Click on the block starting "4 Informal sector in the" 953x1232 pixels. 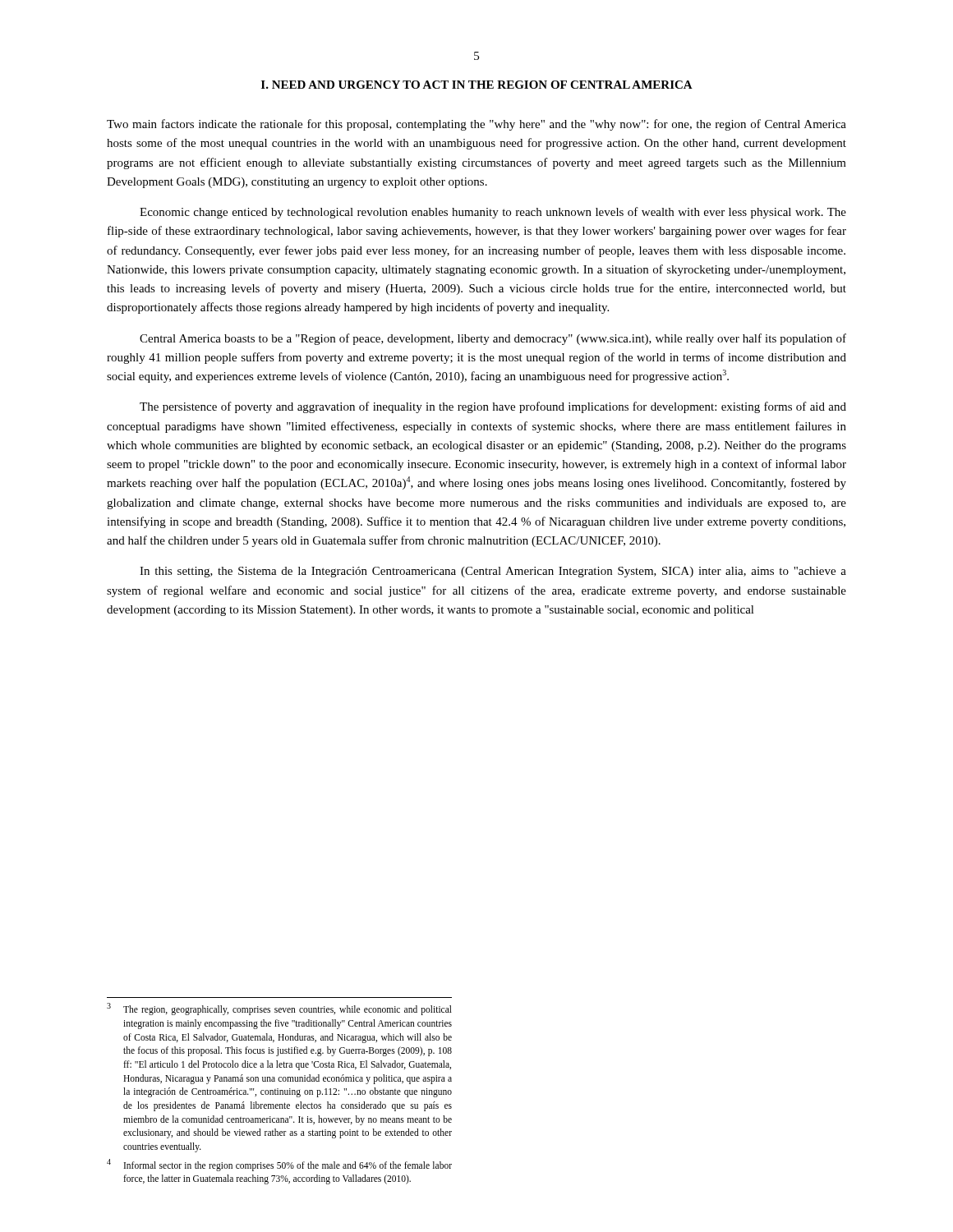pos(279,1172)
